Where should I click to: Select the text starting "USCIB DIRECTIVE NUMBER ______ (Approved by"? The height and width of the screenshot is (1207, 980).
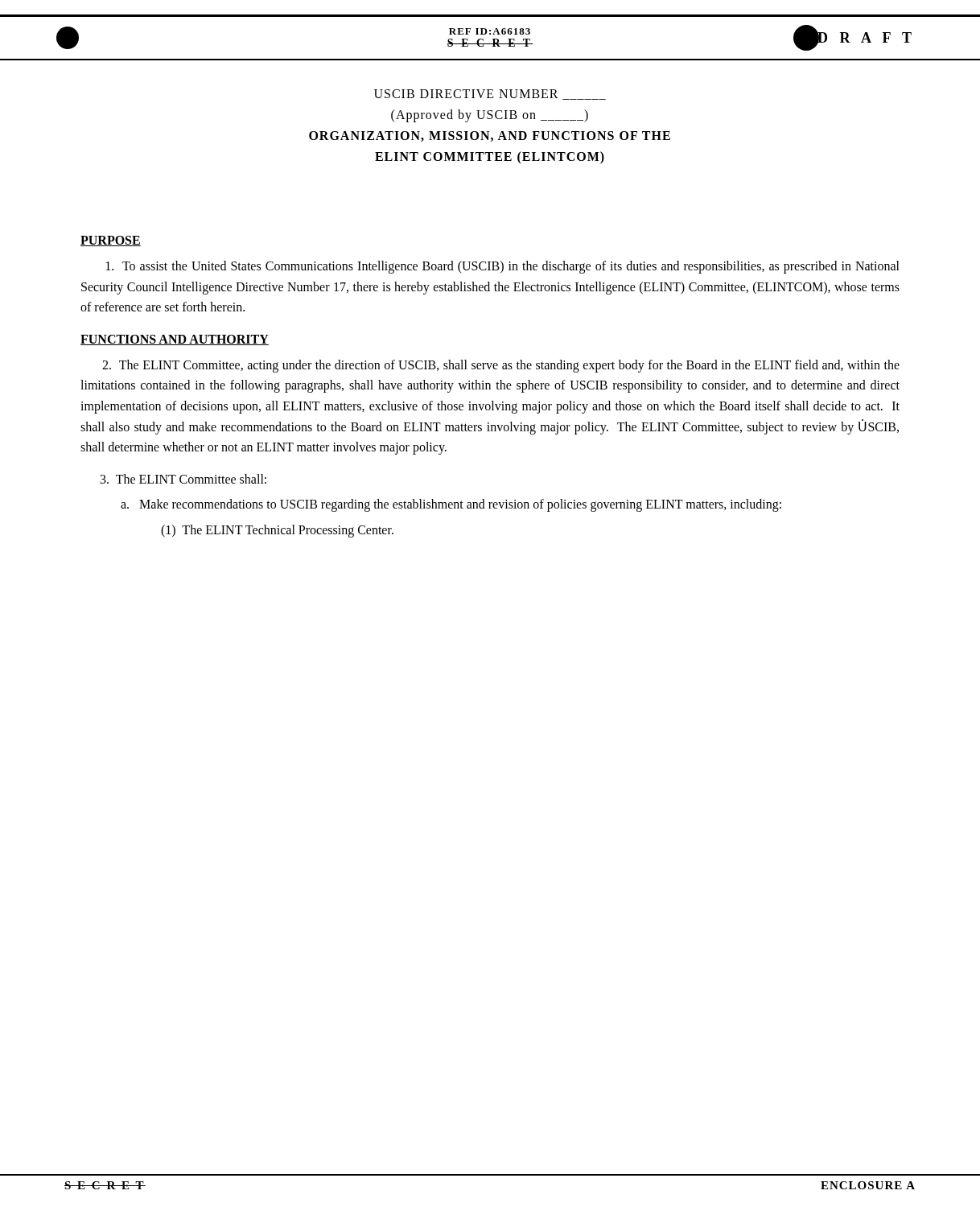pyautogui.click(x=490, y=126)
